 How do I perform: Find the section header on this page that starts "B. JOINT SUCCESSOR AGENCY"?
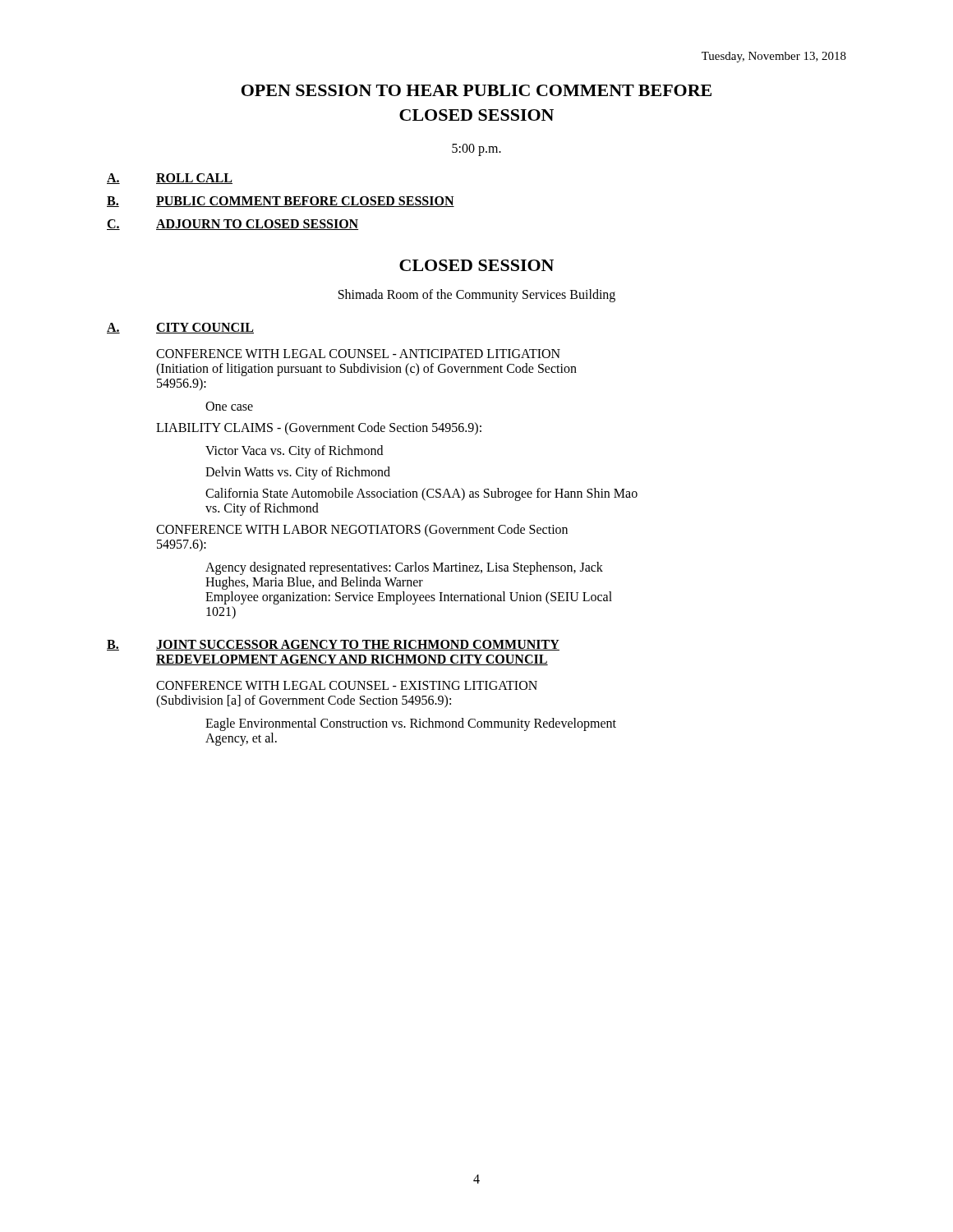click(x=333, y=652)
